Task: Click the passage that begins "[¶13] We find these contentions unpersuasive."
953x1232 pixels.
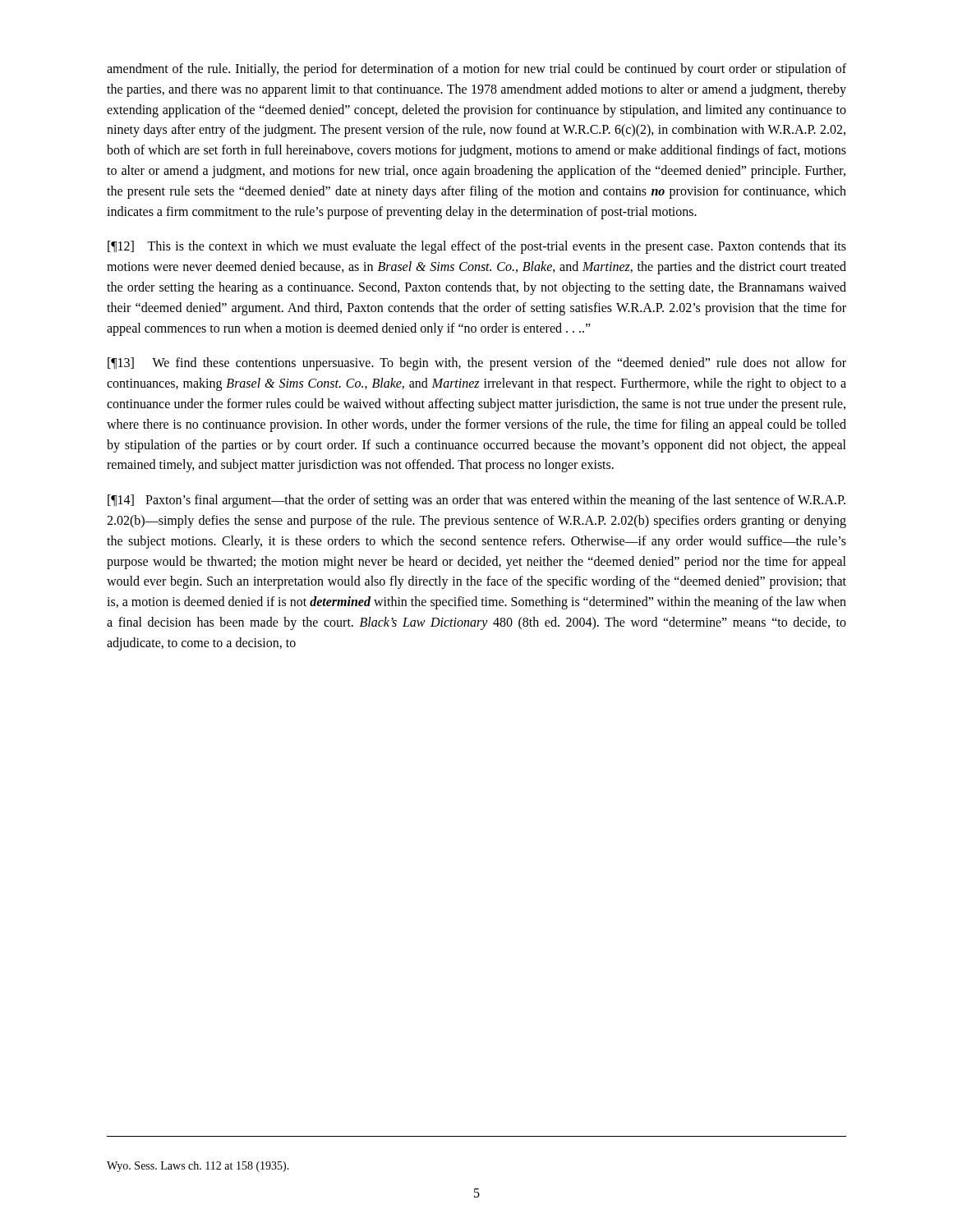Action: (x=476, y=414)
